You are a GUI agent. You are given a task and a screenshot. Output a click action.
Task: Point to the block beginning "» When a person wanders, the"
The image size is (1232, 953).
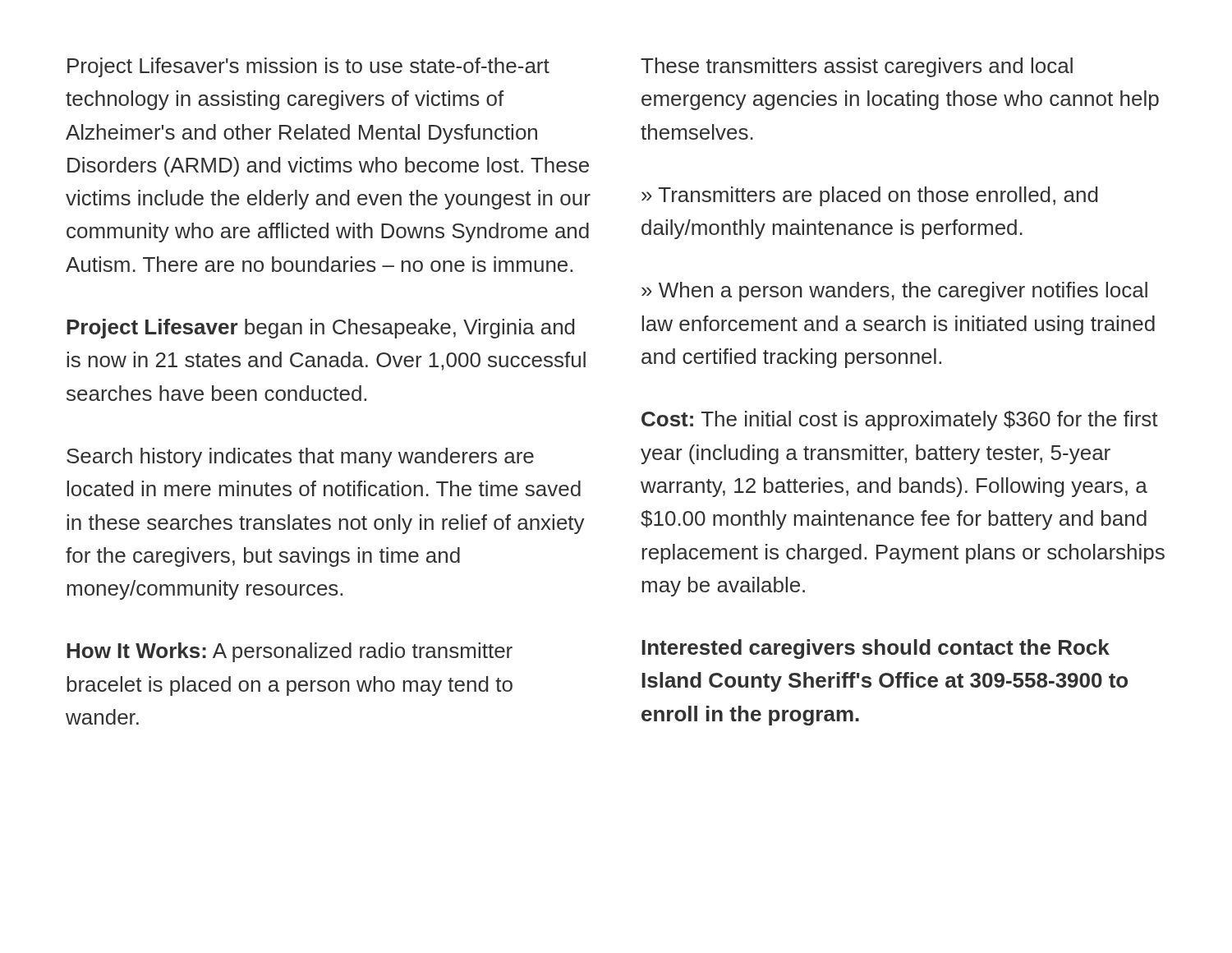click(898, 323)
